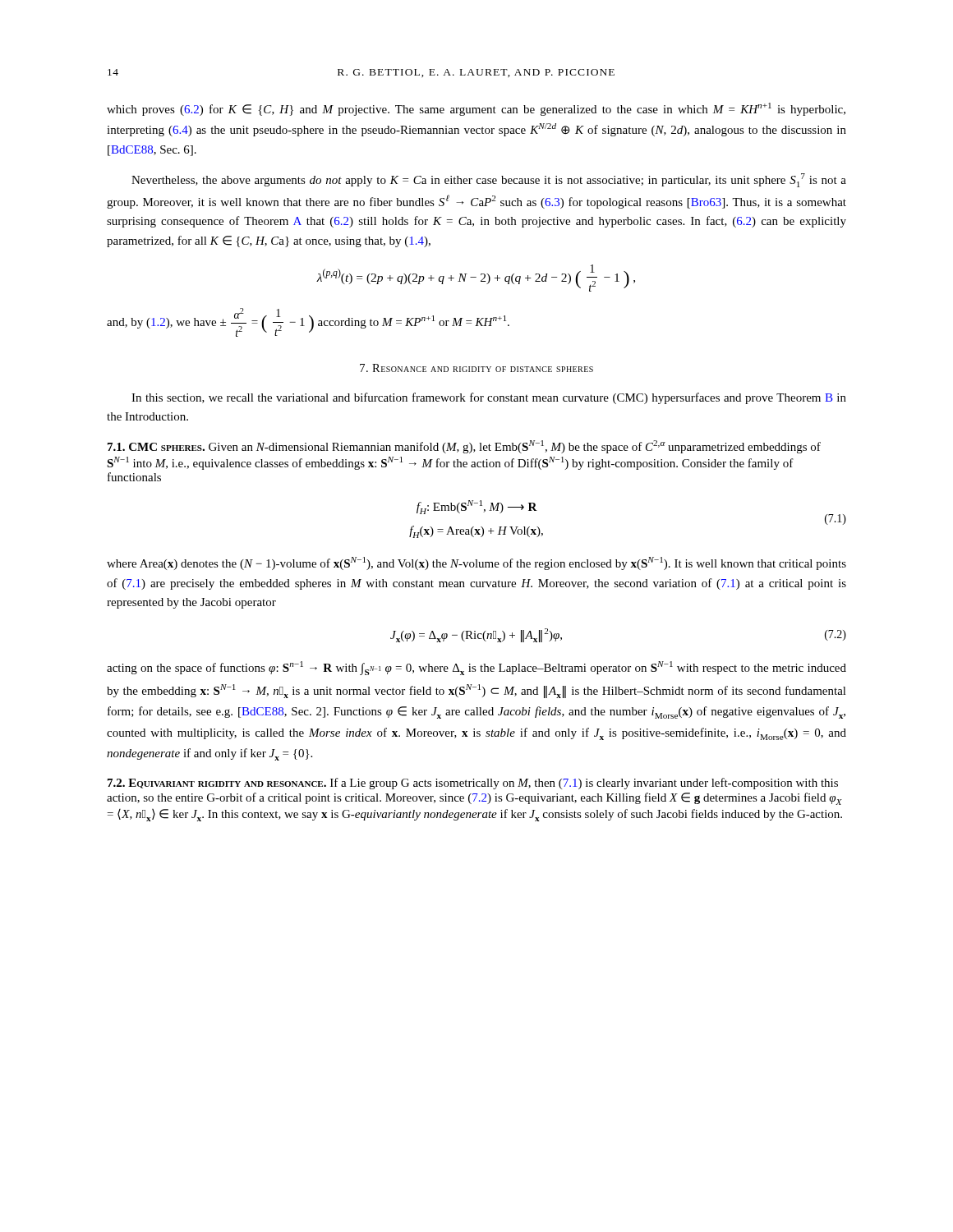Click on the text block containing "In this section, we recall the variational"

click(476, 408)
